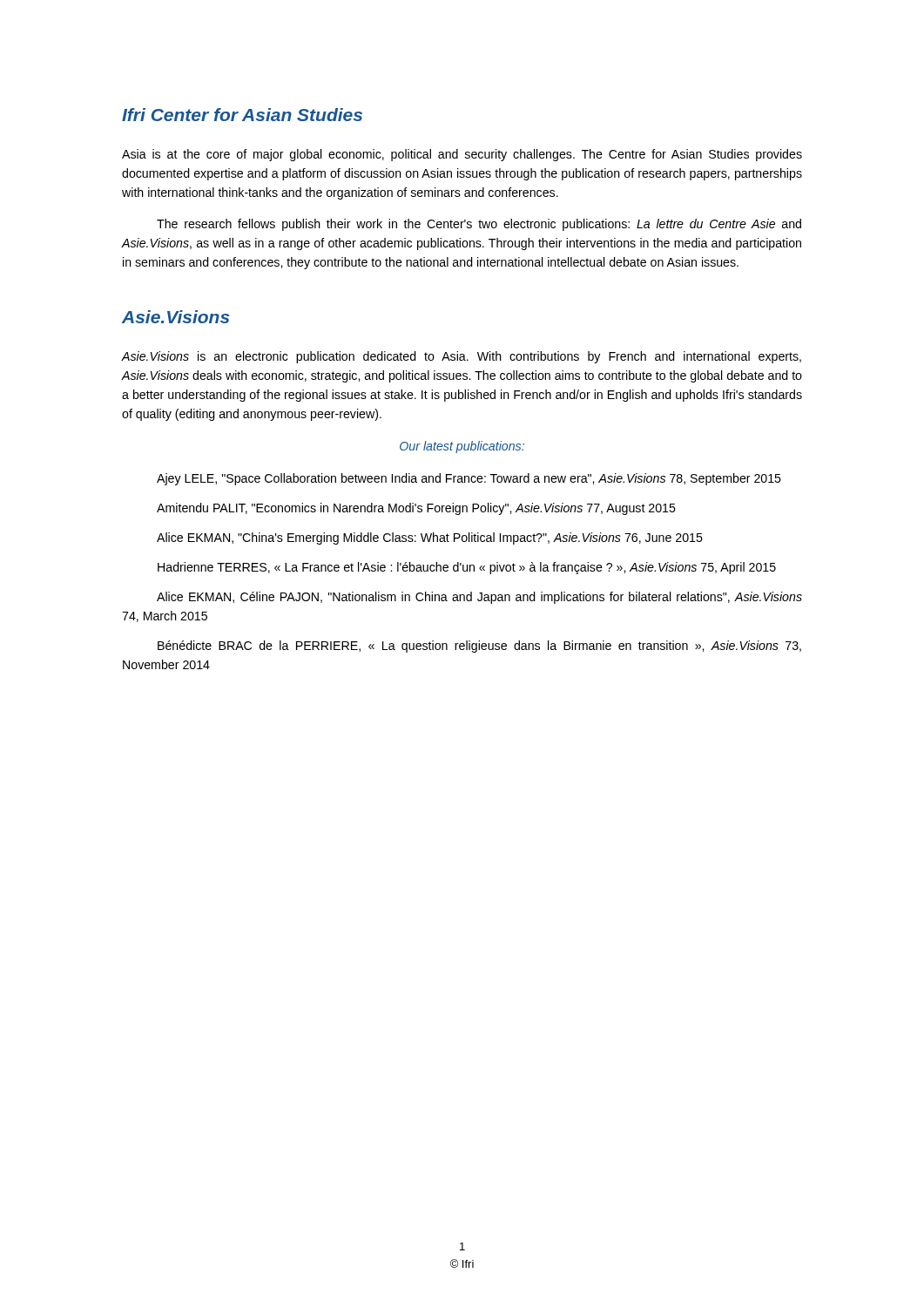Image resolution: width=924 pixels, height=1307 pixels.
Task: Locate the list item containing "Ajey LELE, "Space Collaboration between India"
Action: coord(469,478)
